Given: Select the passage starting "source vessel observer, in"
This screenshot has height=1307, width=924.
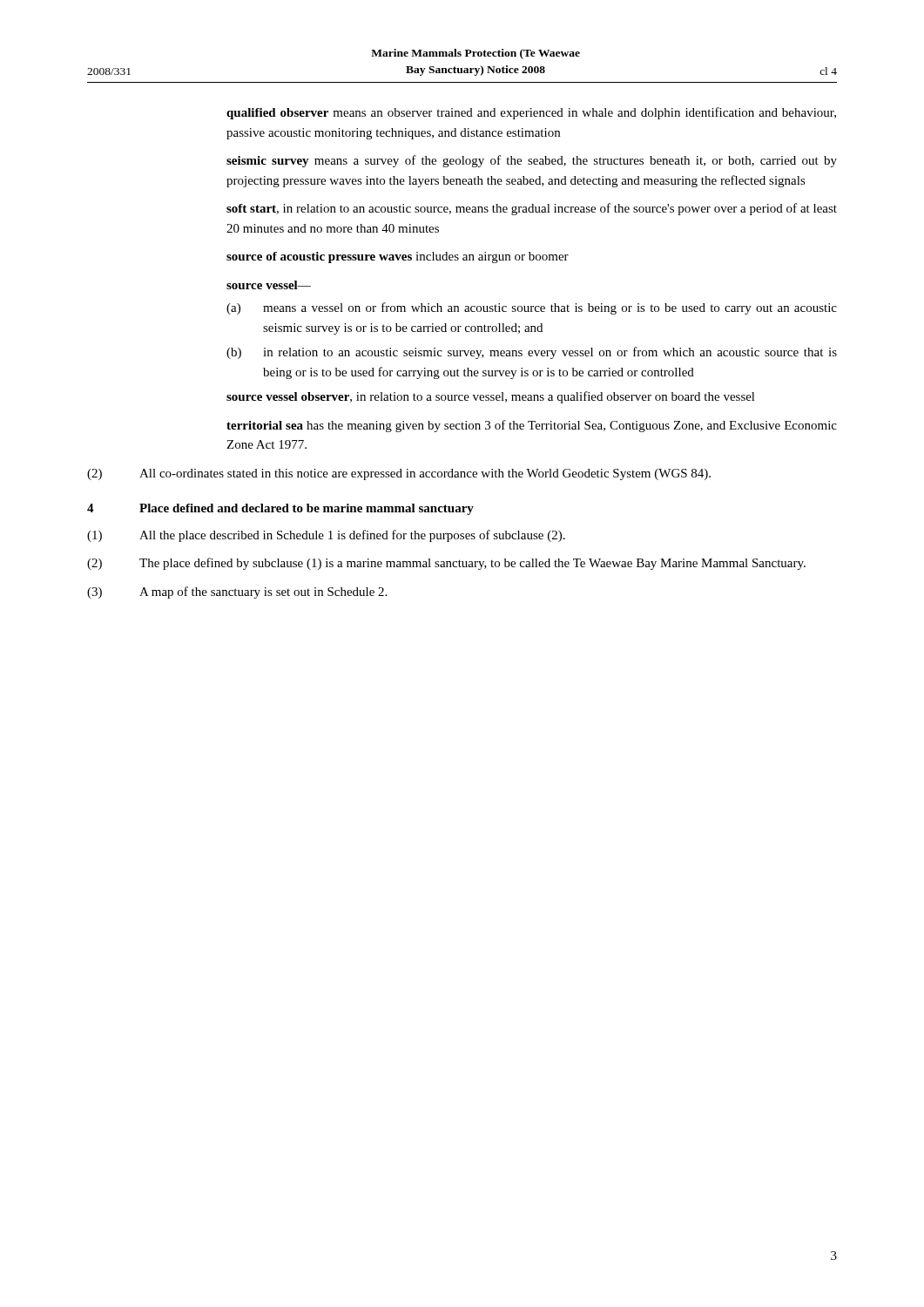Looking at the screenshot, I should (491, 396).
